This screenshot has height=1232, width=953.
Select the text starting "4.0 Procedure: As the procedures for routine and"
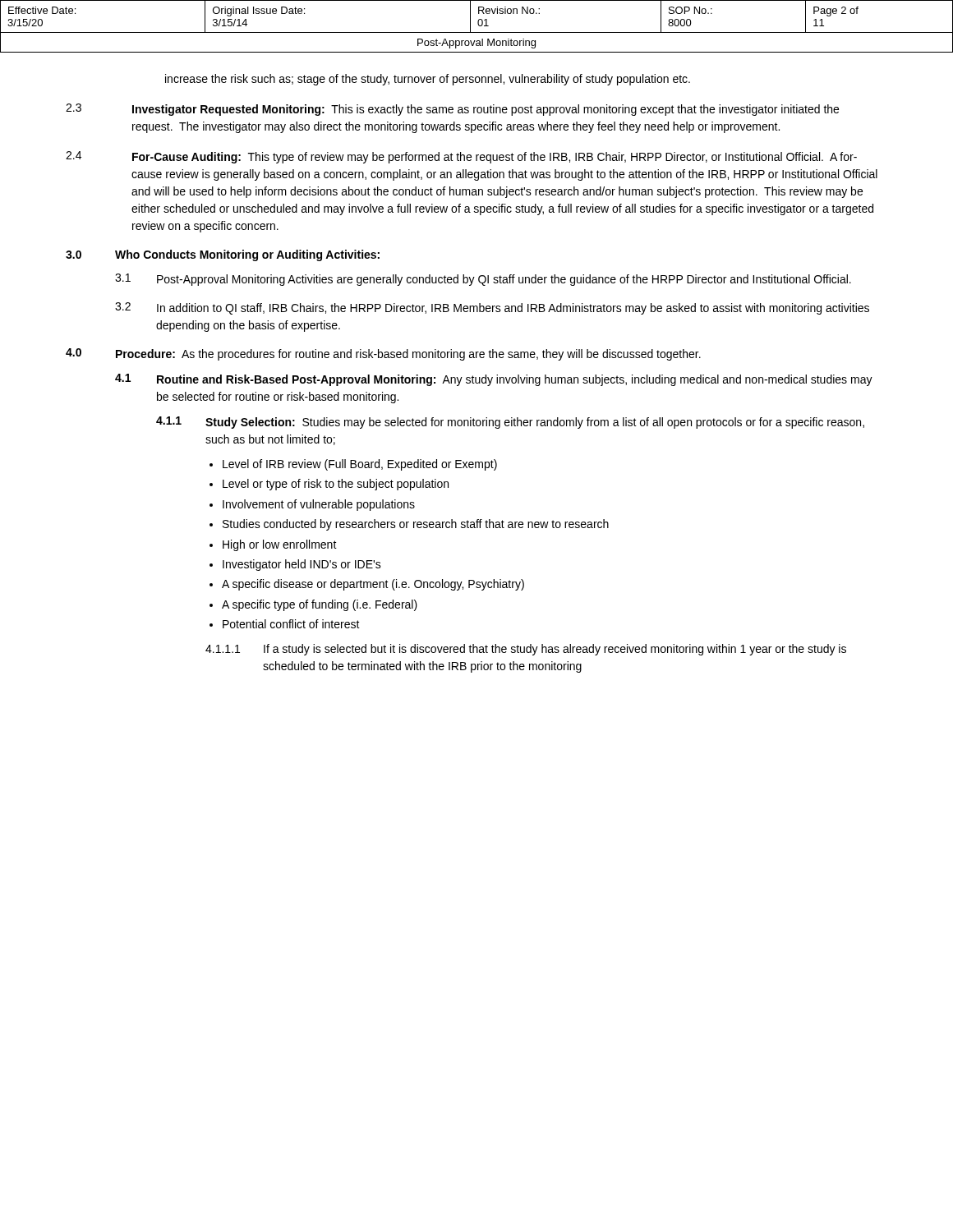476,354
